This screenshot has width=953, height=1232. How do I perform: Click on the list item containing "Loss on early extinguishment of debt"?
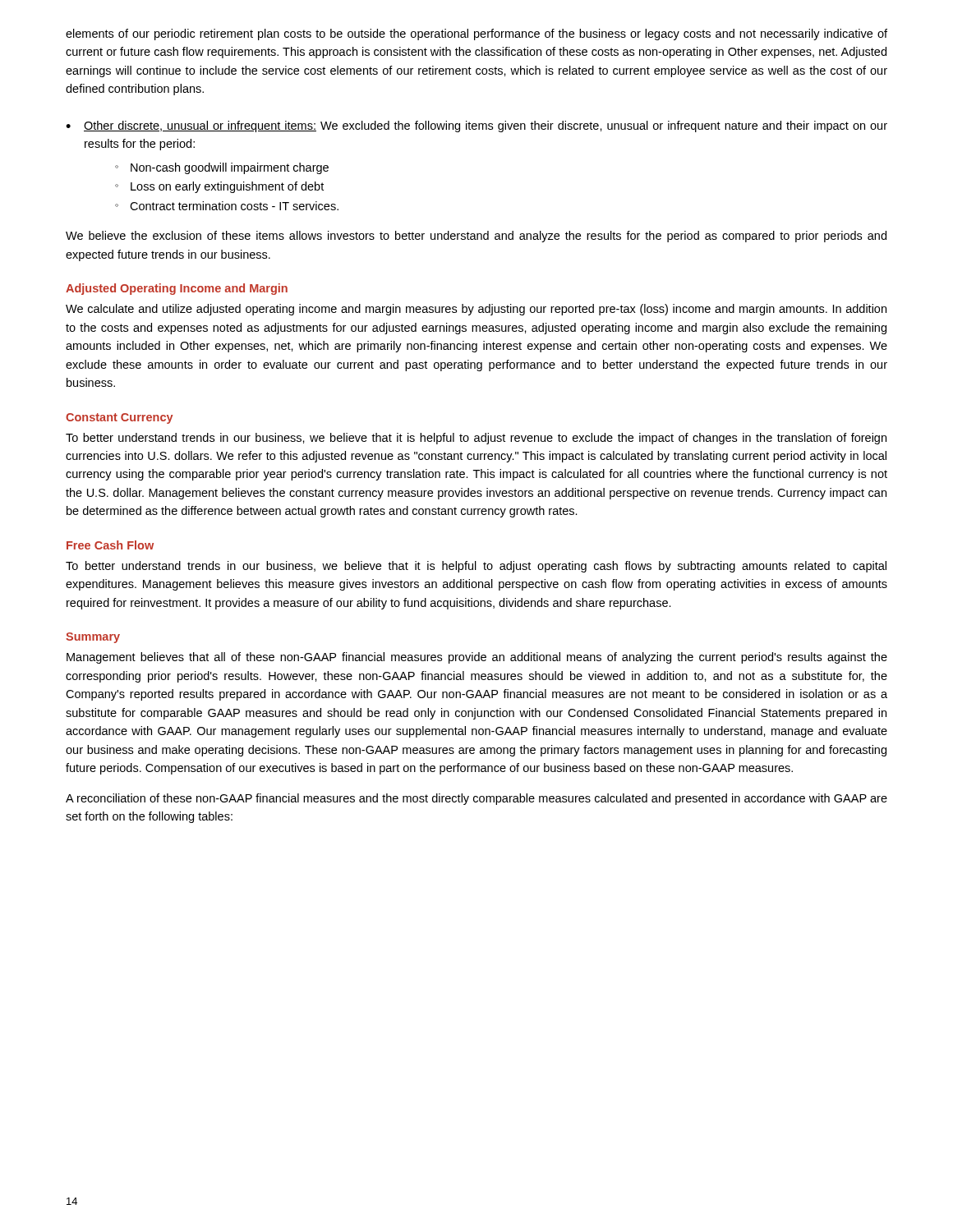click(x=227, y=187)
